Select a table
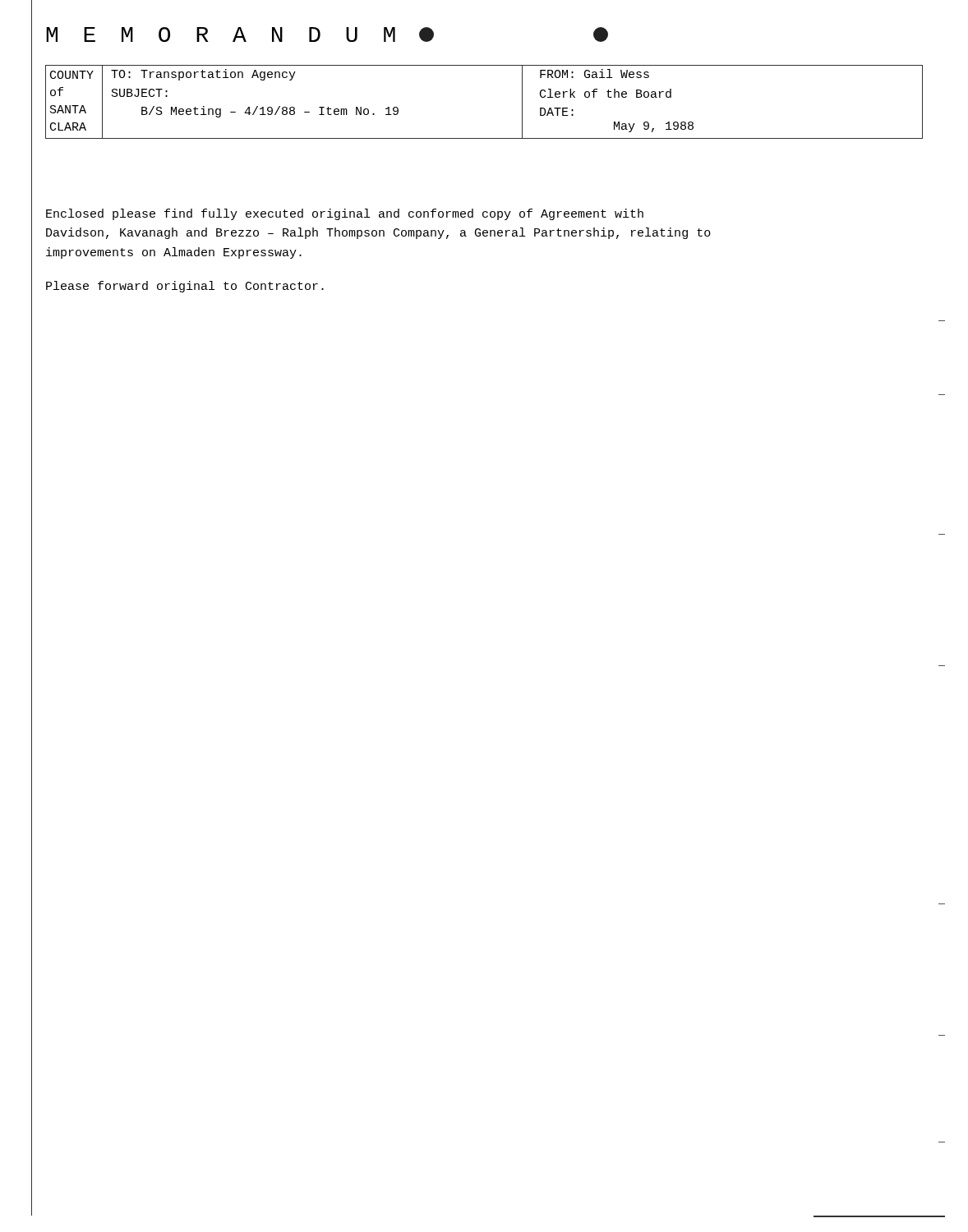968x1232 pixels. pos(484,102)
